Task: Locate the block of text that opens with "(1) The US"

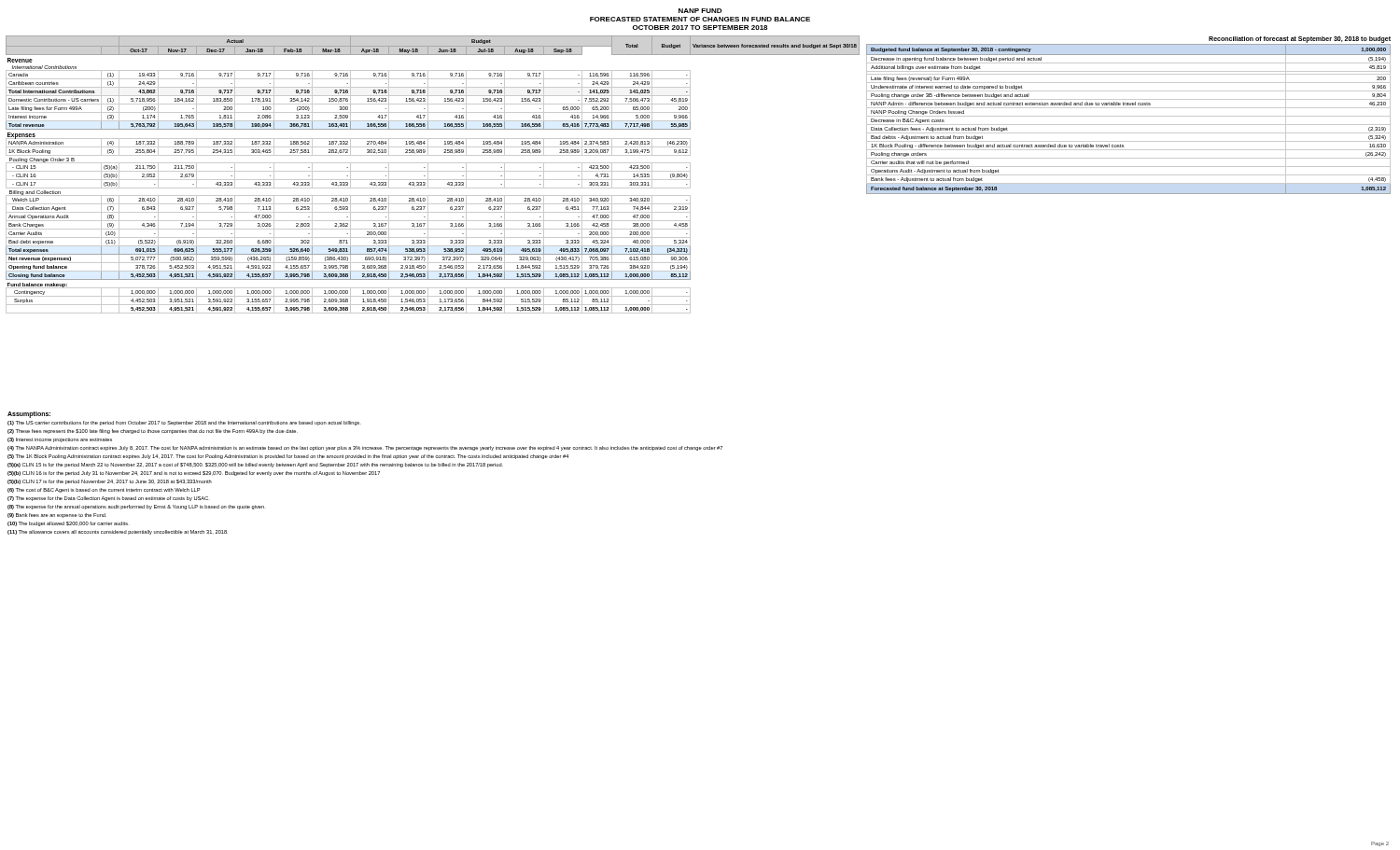Action: click(x=184, y=423)
